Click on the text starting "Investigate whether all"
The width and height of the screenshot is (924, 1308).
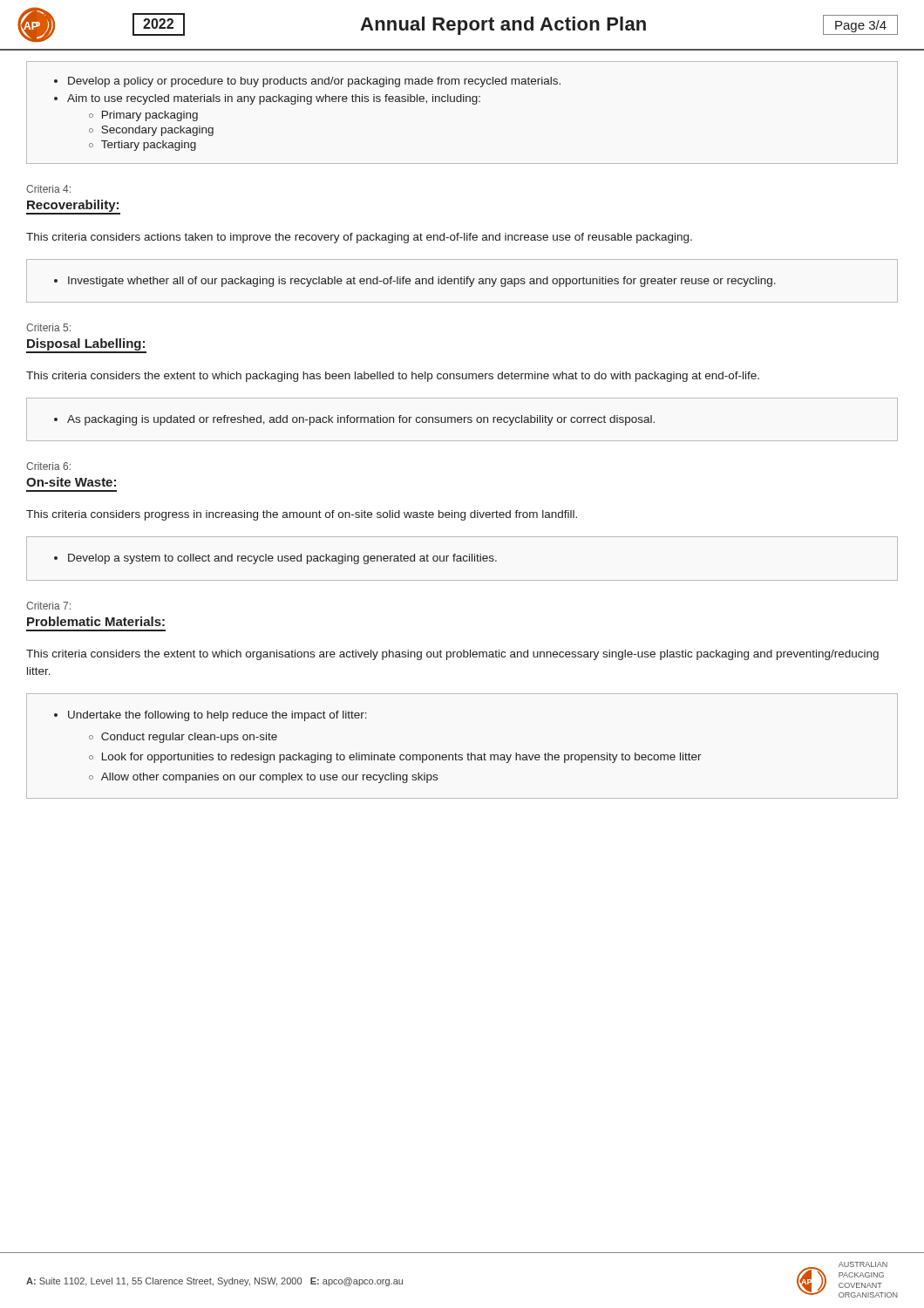click(466, 281)
